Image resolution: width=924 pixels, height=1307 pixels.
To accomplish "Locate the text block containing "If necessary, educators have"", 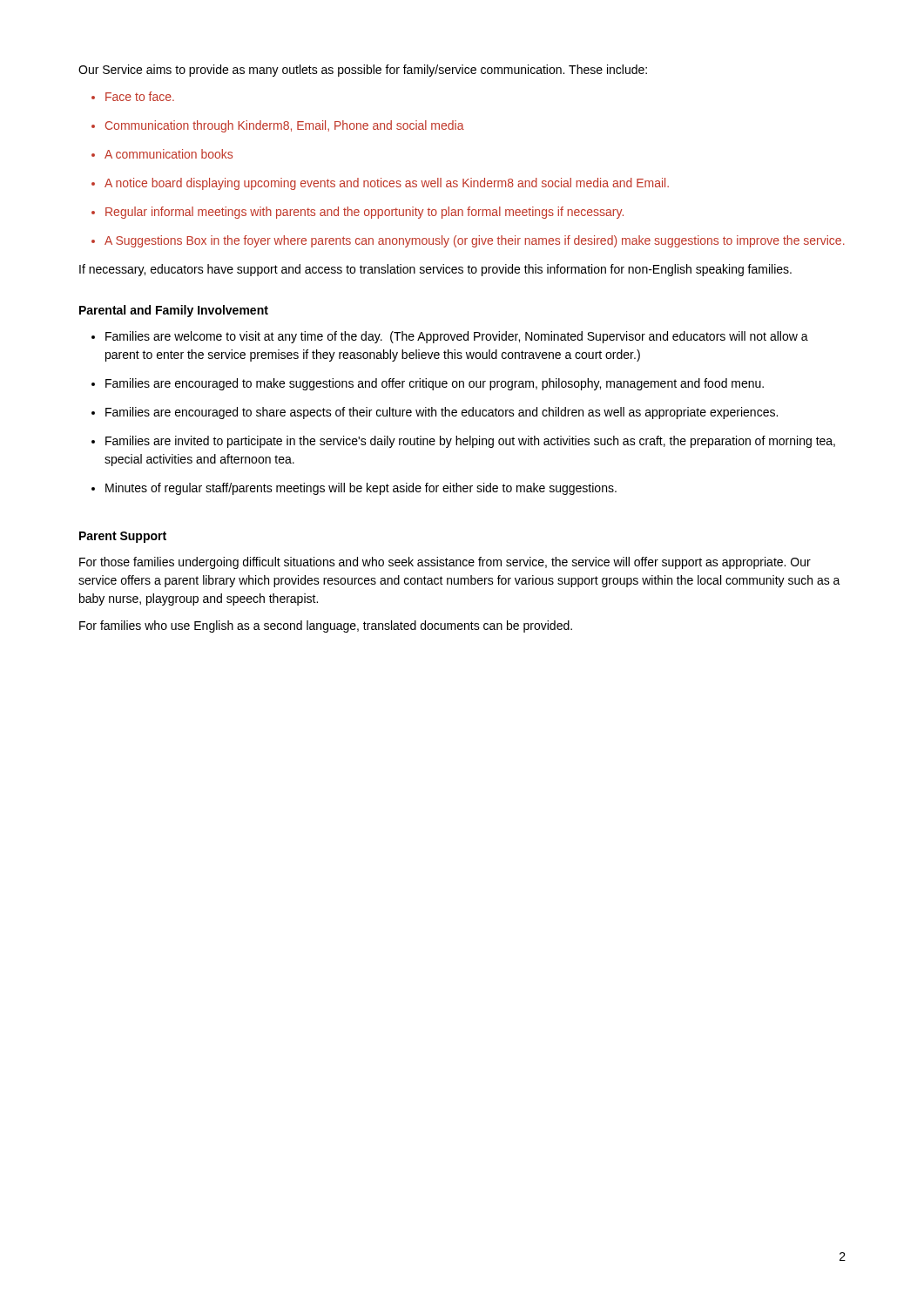I will coord(435,269).
